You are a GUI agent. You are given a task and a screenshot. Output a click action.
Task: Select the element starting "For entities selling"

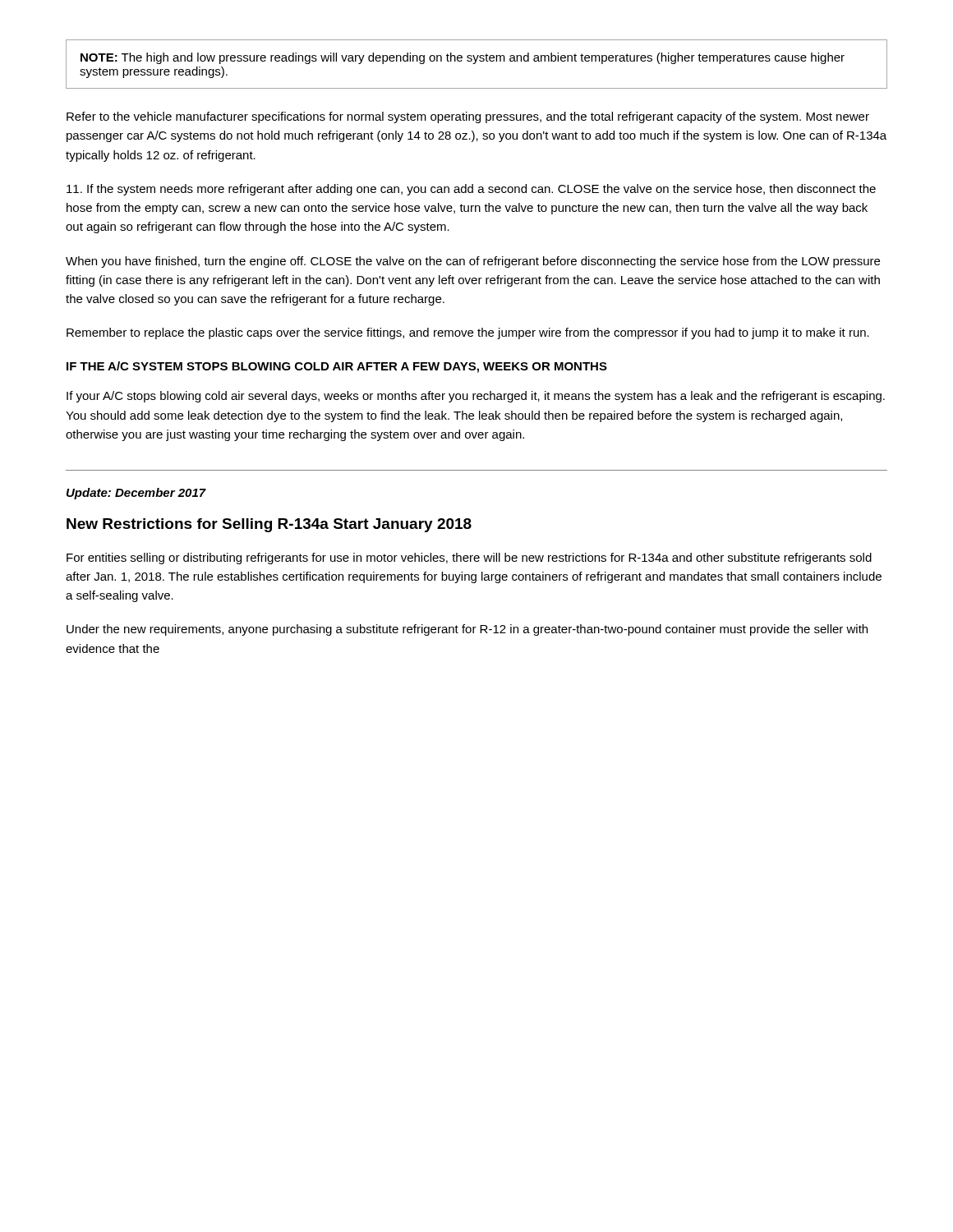click(474, 576)
